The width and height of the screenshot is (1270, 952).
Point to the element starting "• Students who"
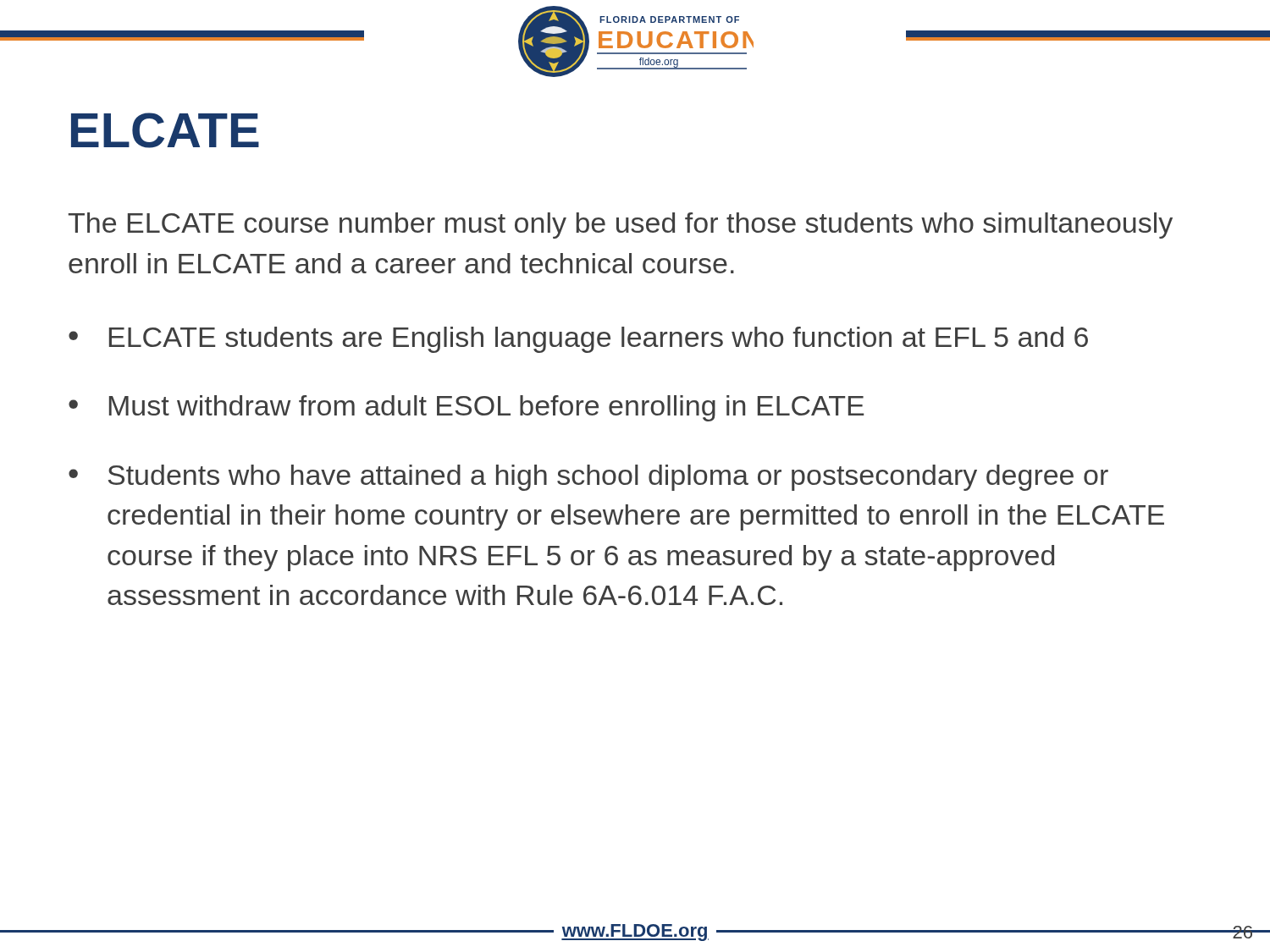click(x=635, y=535)
